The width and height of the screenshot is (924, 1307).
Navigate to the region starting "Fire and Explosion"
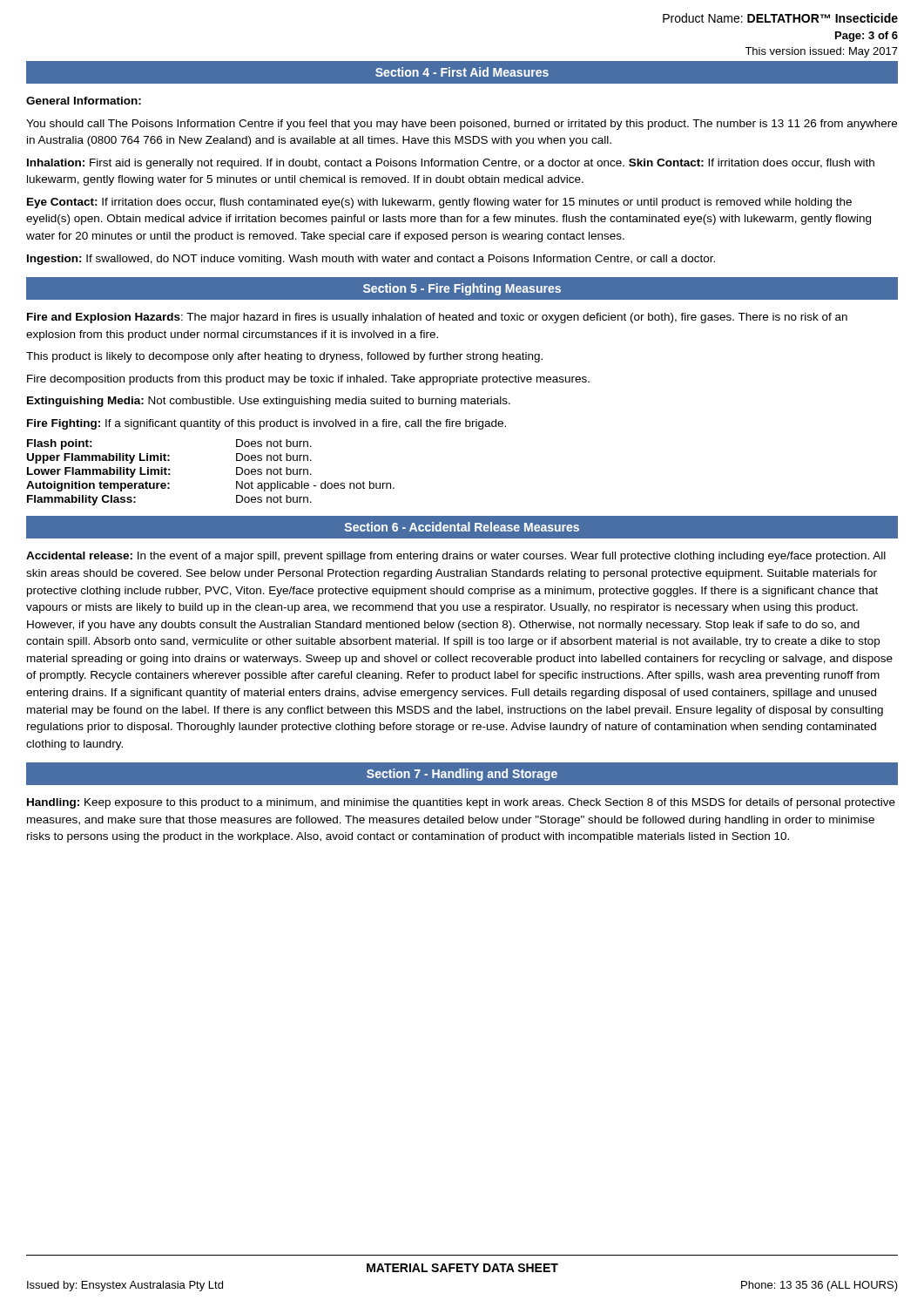[462, 370]
